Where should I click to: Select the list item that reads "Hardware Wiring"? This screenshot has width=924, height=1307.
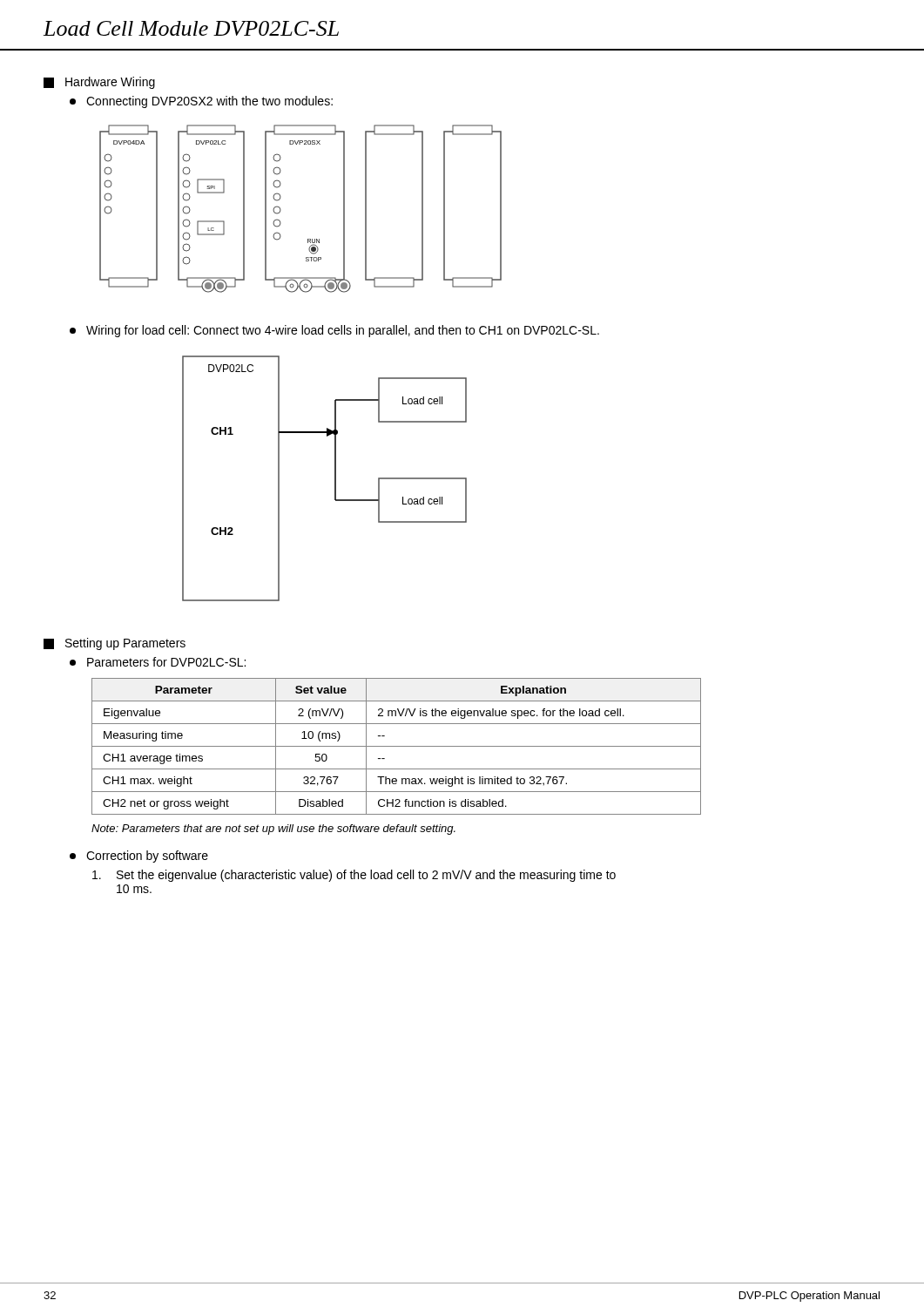(99, 82)
